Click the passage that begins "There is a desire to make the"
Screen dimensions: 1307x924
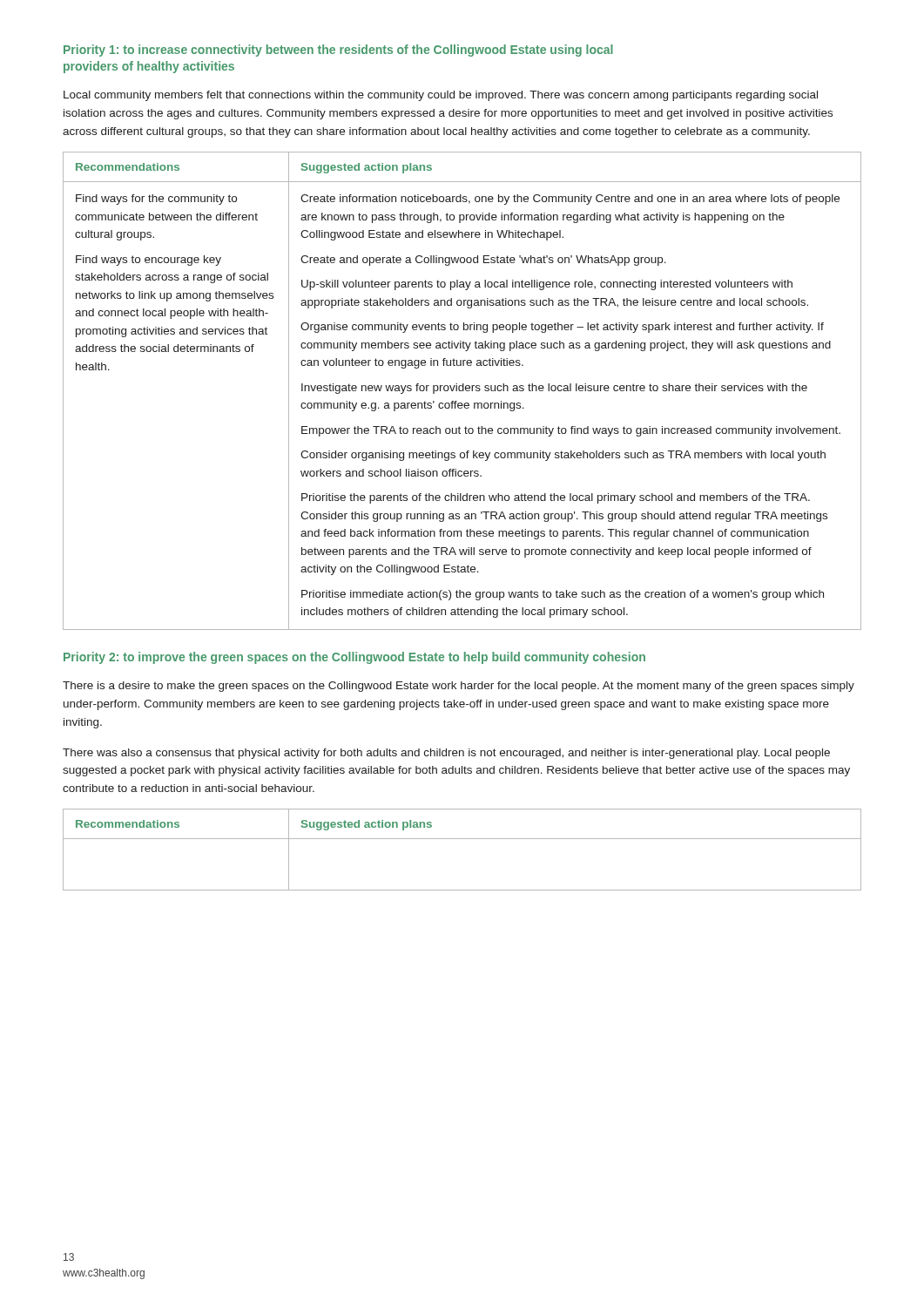click(x=462, y=705)
